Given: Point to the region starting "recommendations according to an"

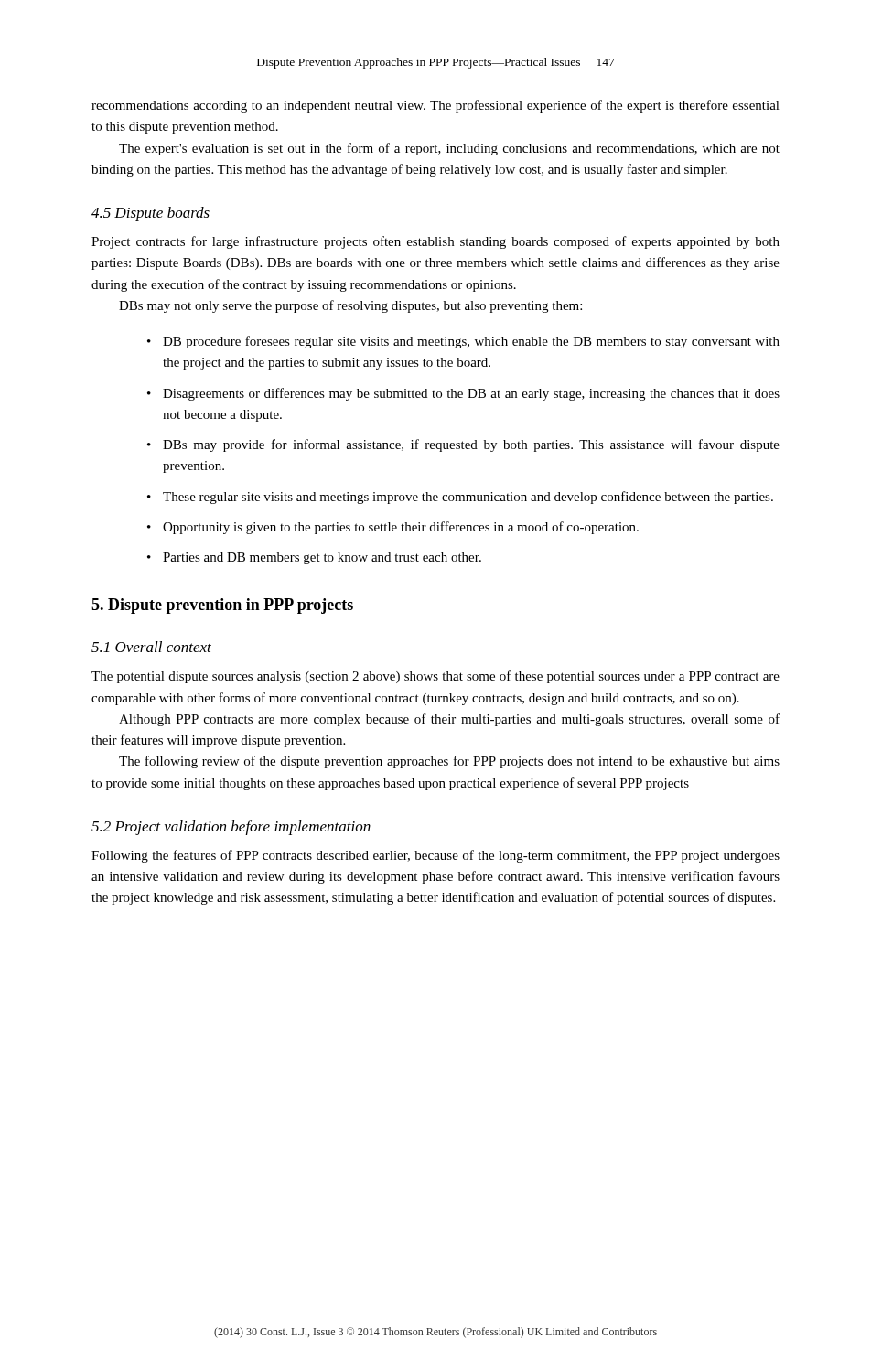Looking at the screenshot, I should tap(436, 138).
